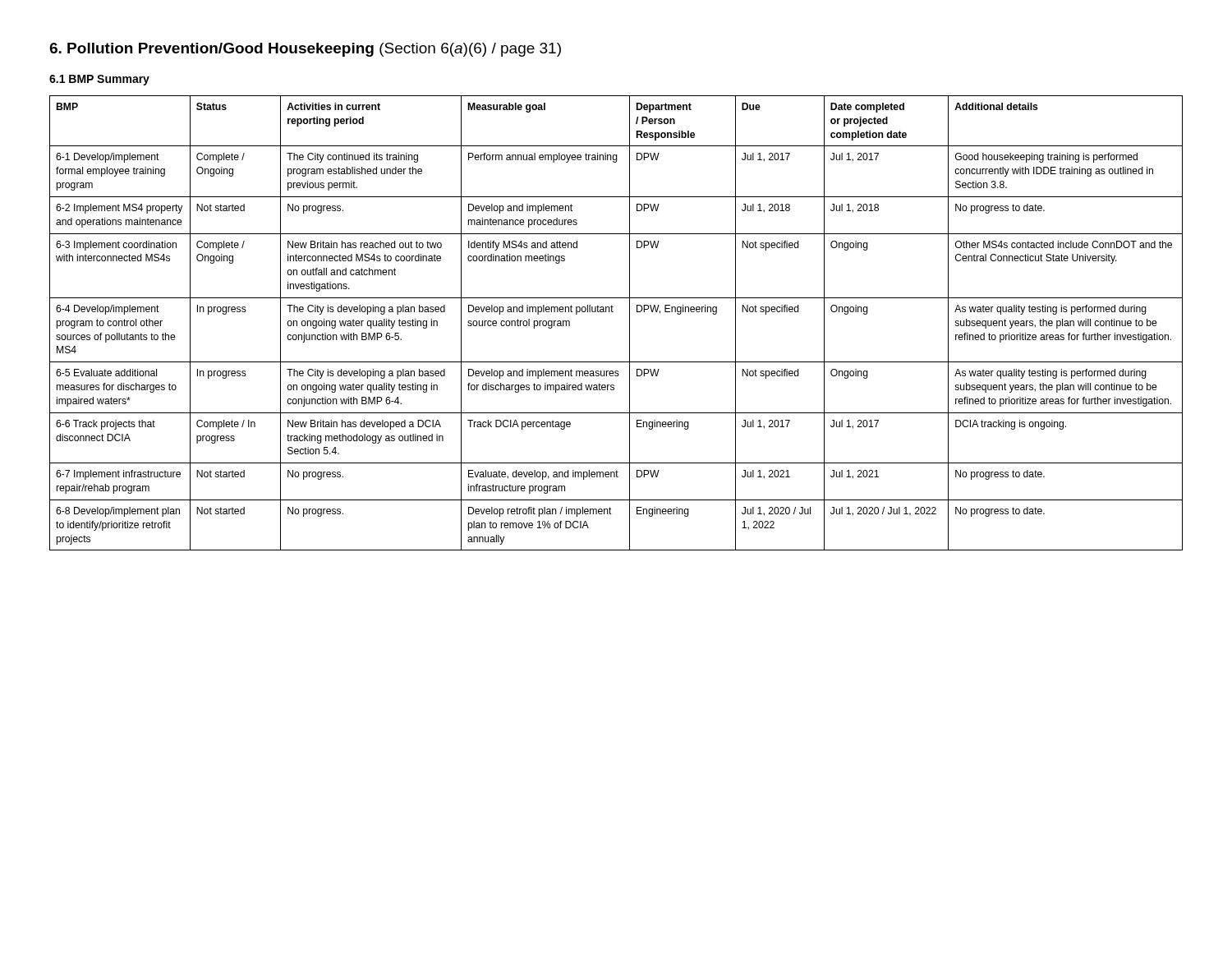Find the table that mentions "Develop retrofit plan / implement"
This screenshot has width=1232, height=953.
(x=616, y=323)
